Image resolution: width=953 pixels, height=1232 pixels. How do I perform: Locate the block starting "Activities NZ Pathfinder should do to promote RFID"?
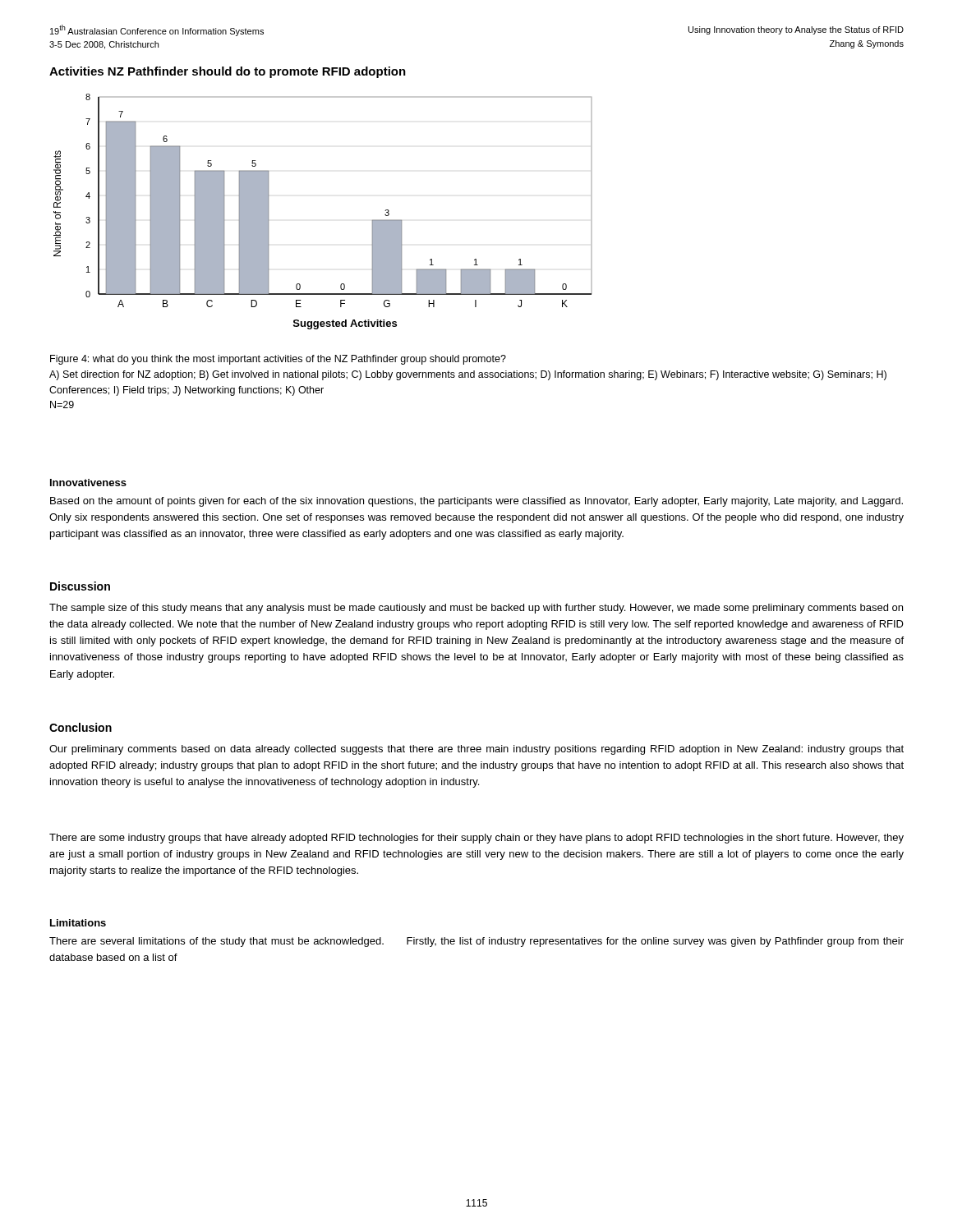(228, 71)
